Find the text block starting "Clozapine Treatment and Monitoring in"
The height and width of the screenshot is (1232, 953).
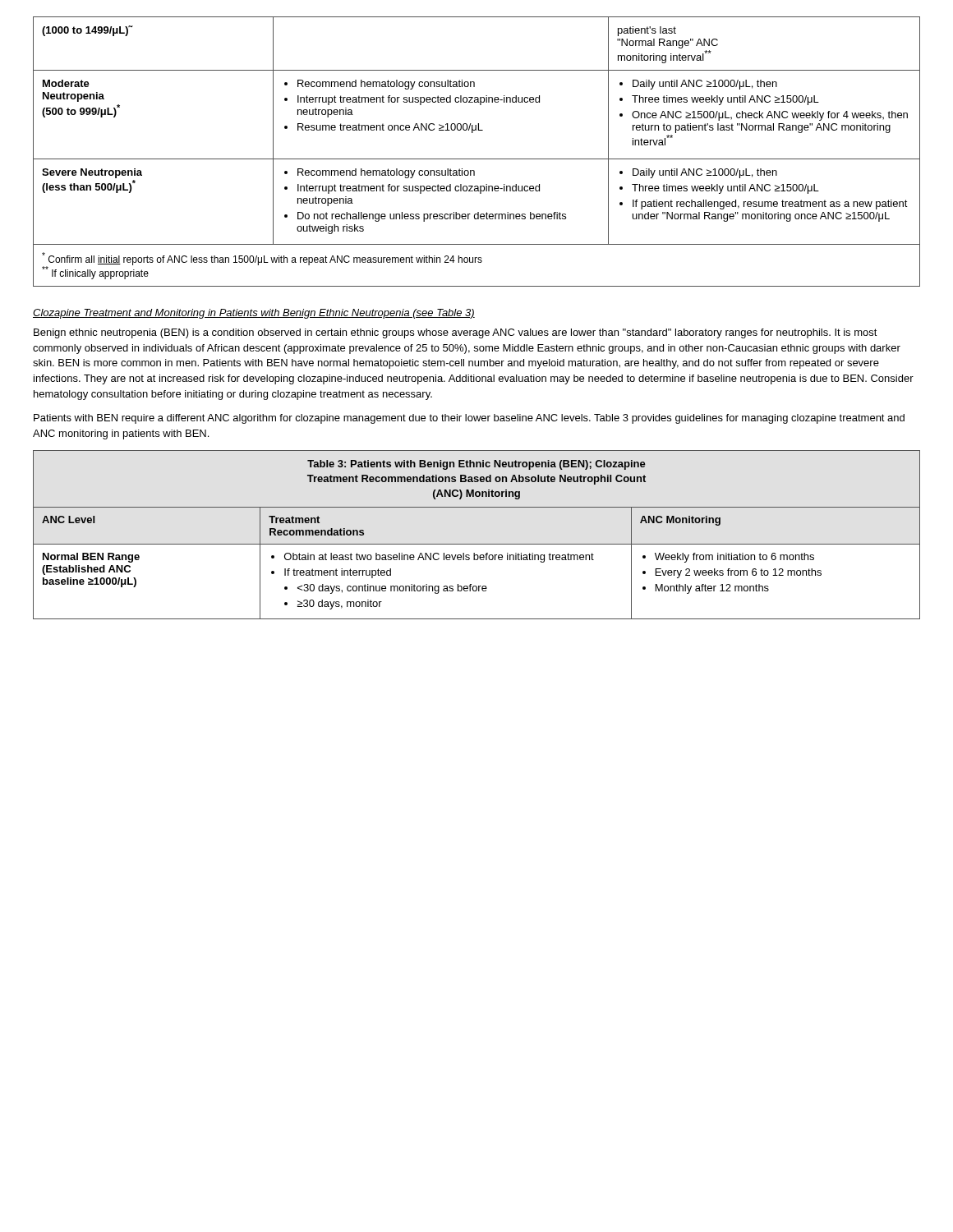click(476, 312)
